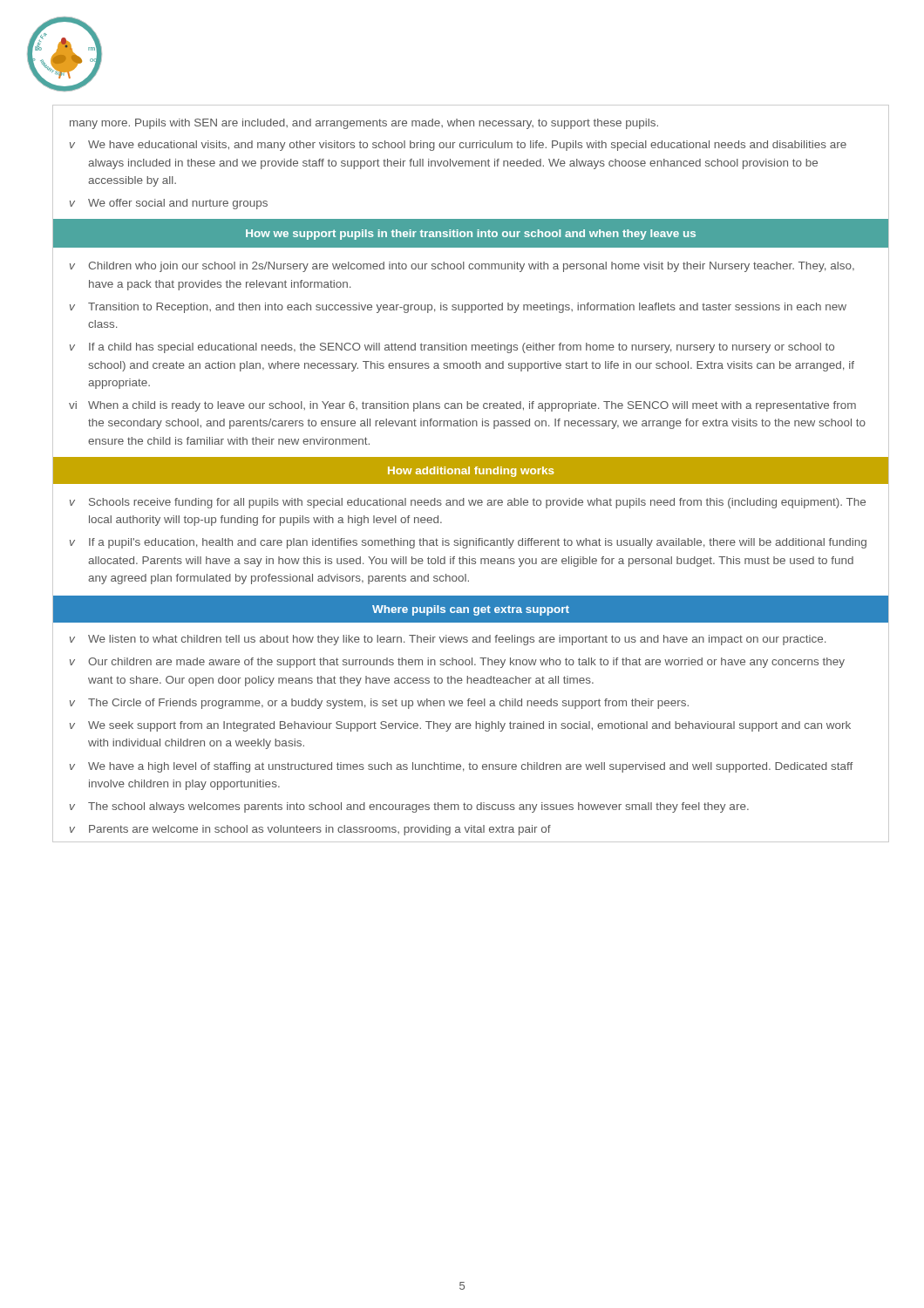Locate the element starting "v We offer social and nurture groups"

[x=169, y=204]
